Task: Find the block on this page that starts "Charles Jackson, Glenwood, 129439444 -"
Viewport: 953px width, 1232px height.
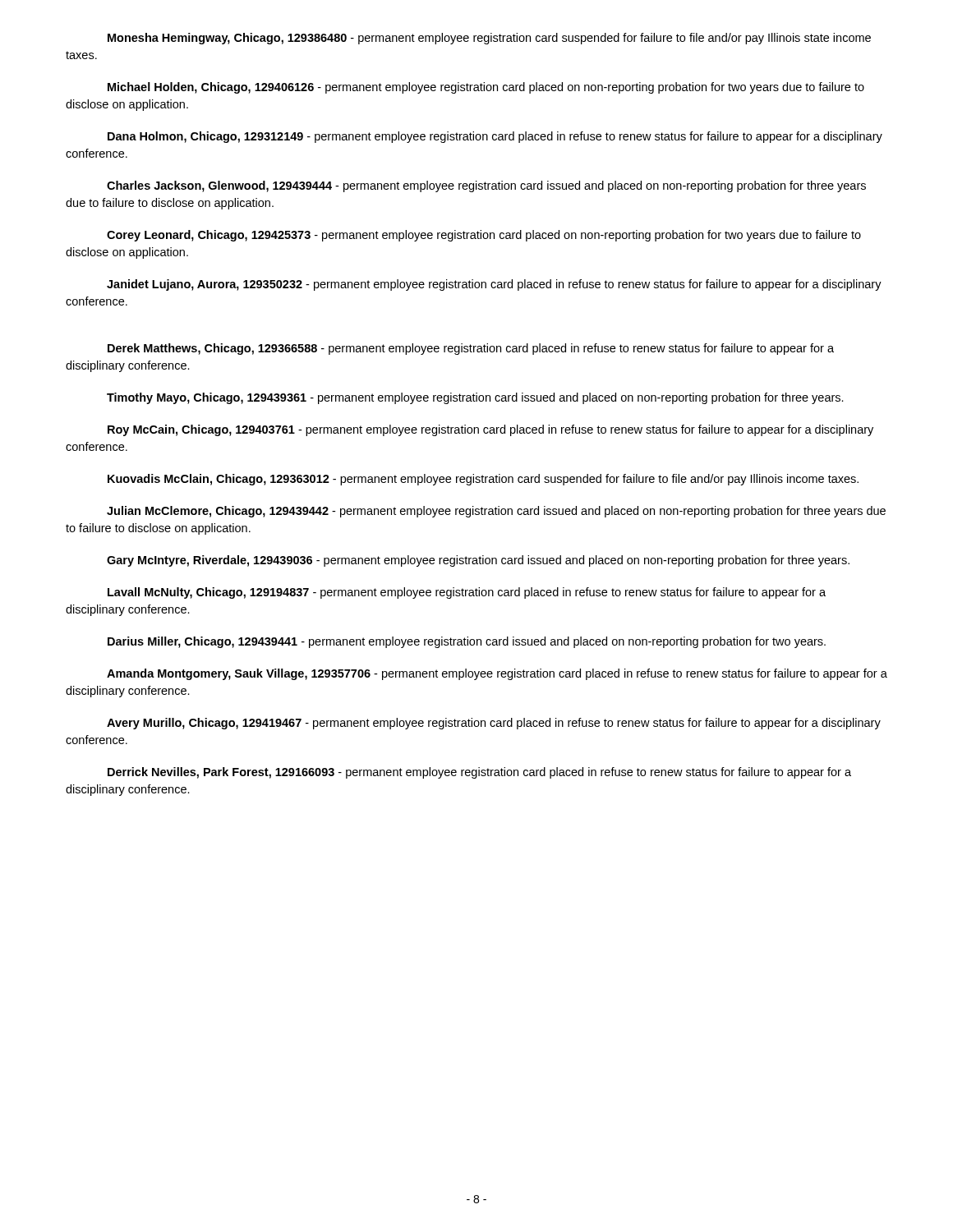Action: 466,194
